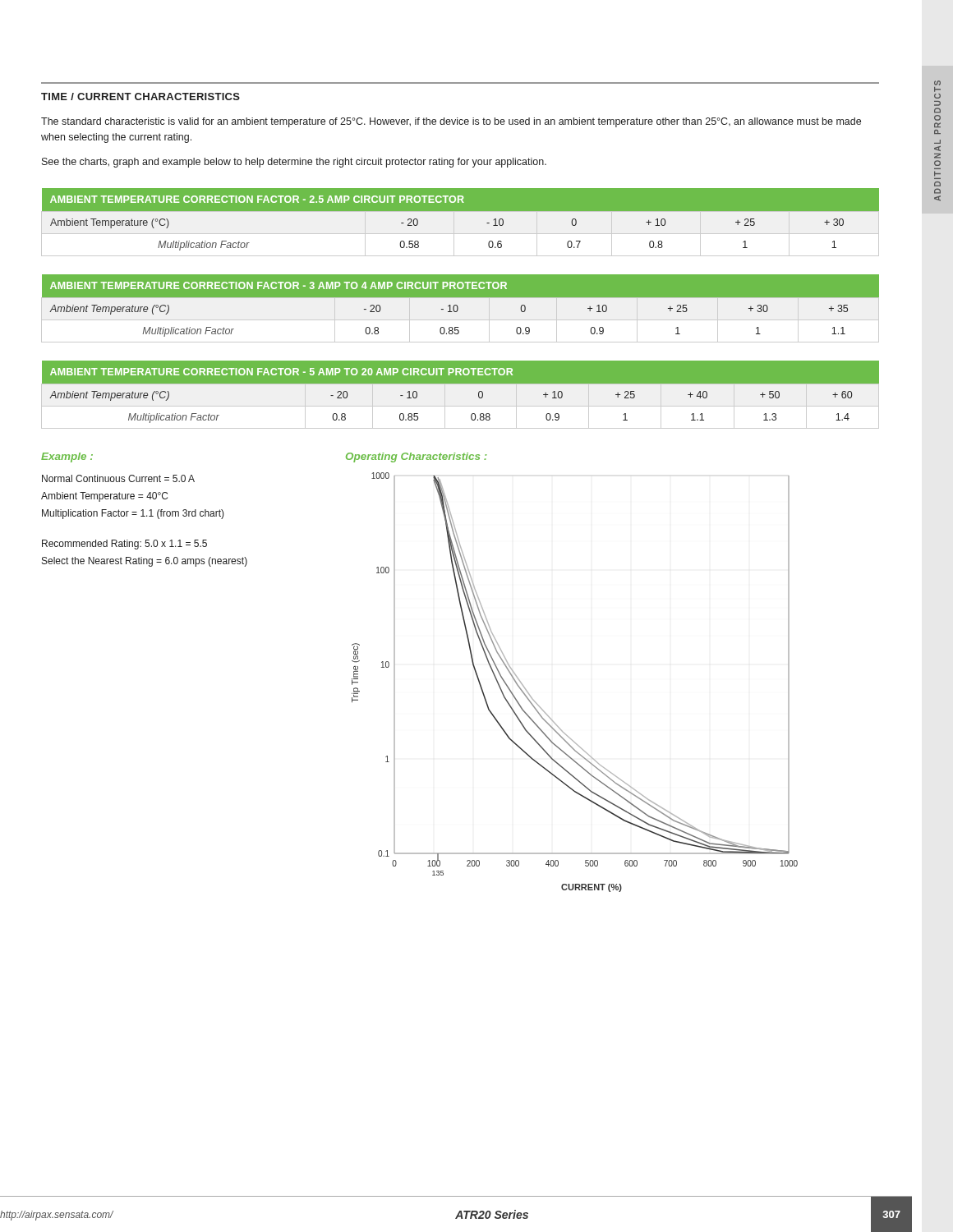This screenshot has width=953, height=1232.
Task: Point to the block beginning "Recommended Rating: 5.0 x 1.1 = 5.5"
Action: click(144, 552)
